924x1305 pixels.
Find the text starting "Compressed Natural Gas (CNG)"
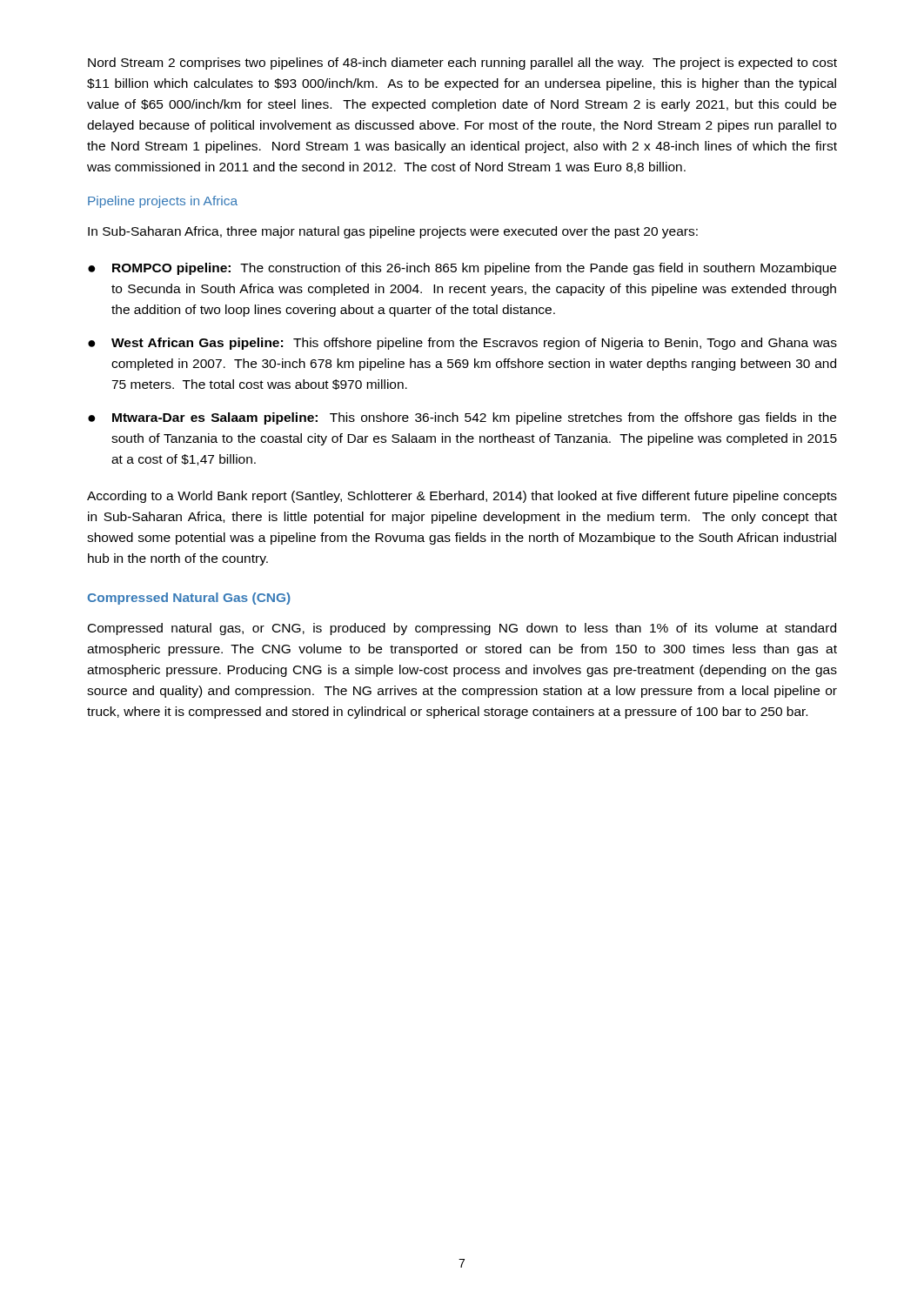tap(189, 597)
